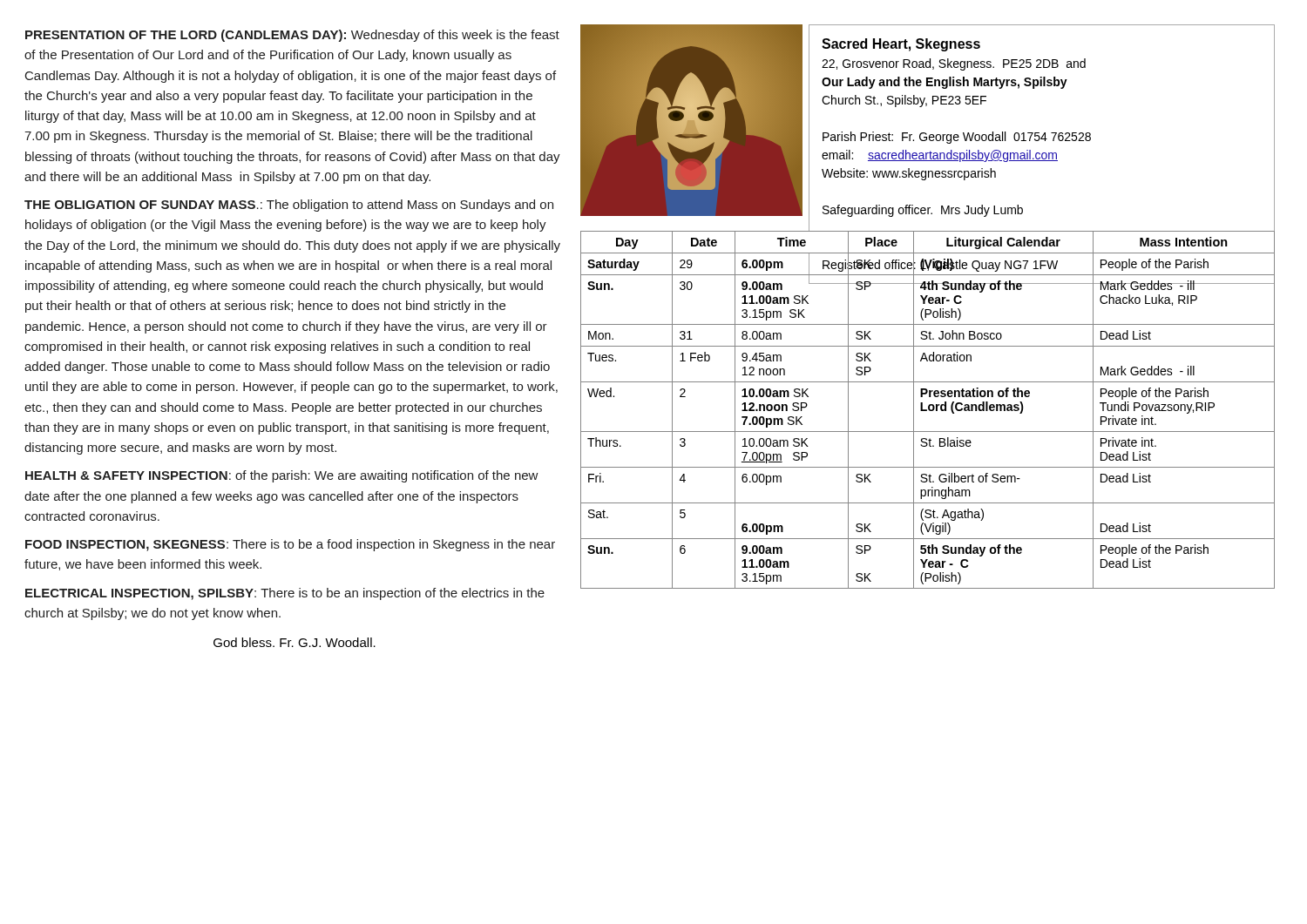Viewport: 1307px width, 924px height.
Task: Select the photo
Action: 691,120
